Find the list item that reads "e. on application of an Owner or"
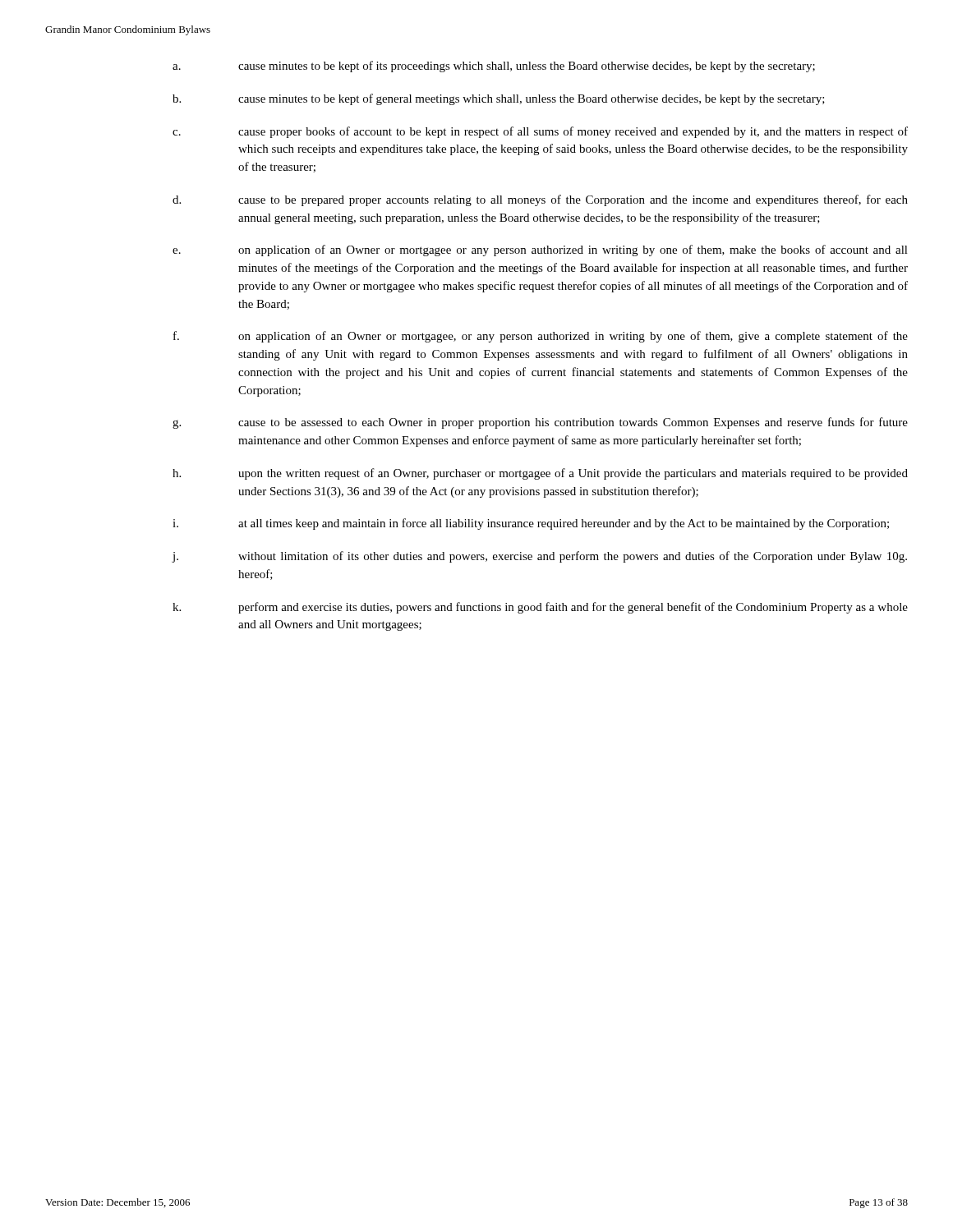The image size is (953, 1232). pos(540,277)
